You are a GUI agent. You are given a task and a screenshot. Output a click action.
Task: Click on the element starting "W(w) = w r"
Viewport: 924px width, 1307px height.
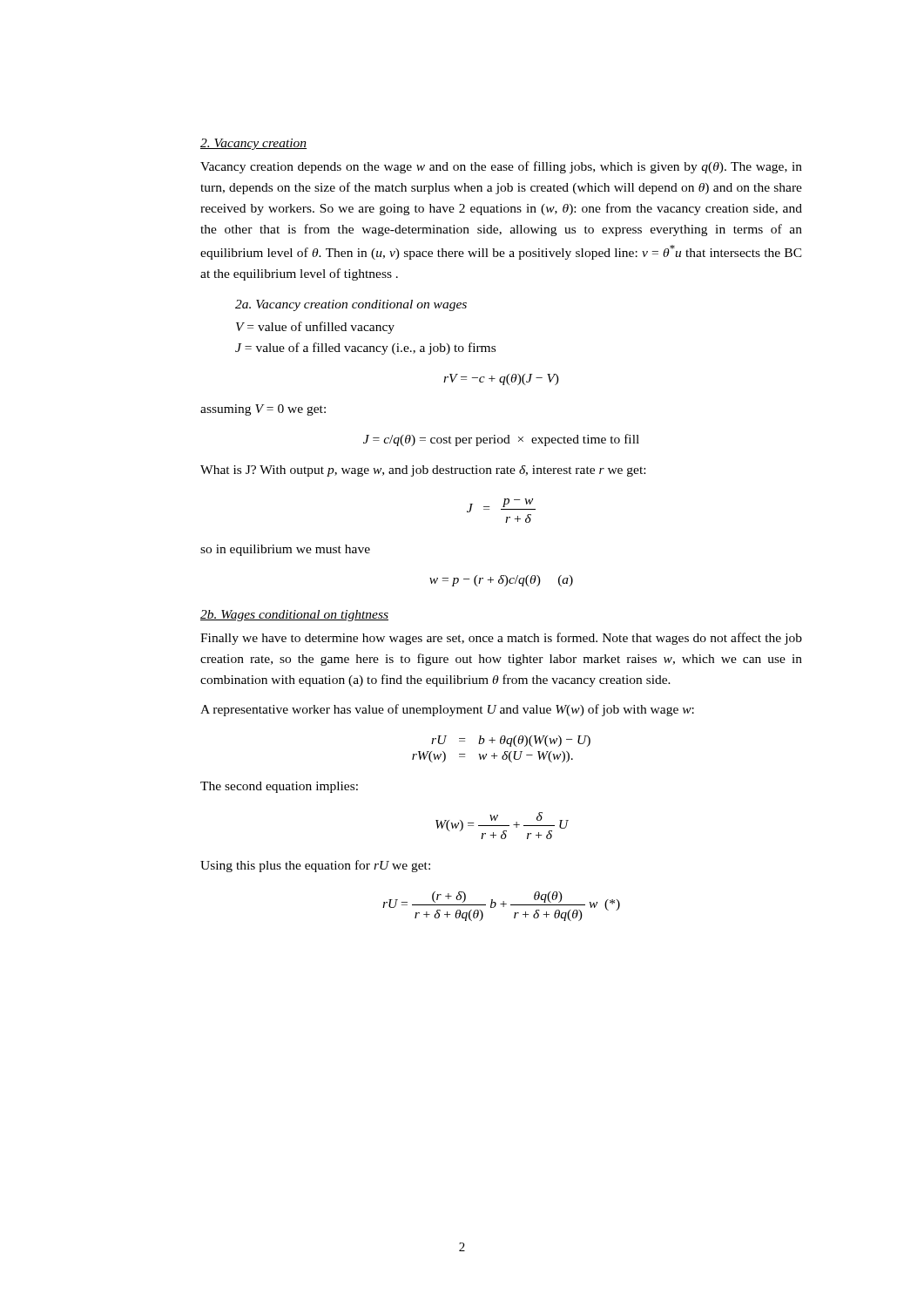coord(501,825)
